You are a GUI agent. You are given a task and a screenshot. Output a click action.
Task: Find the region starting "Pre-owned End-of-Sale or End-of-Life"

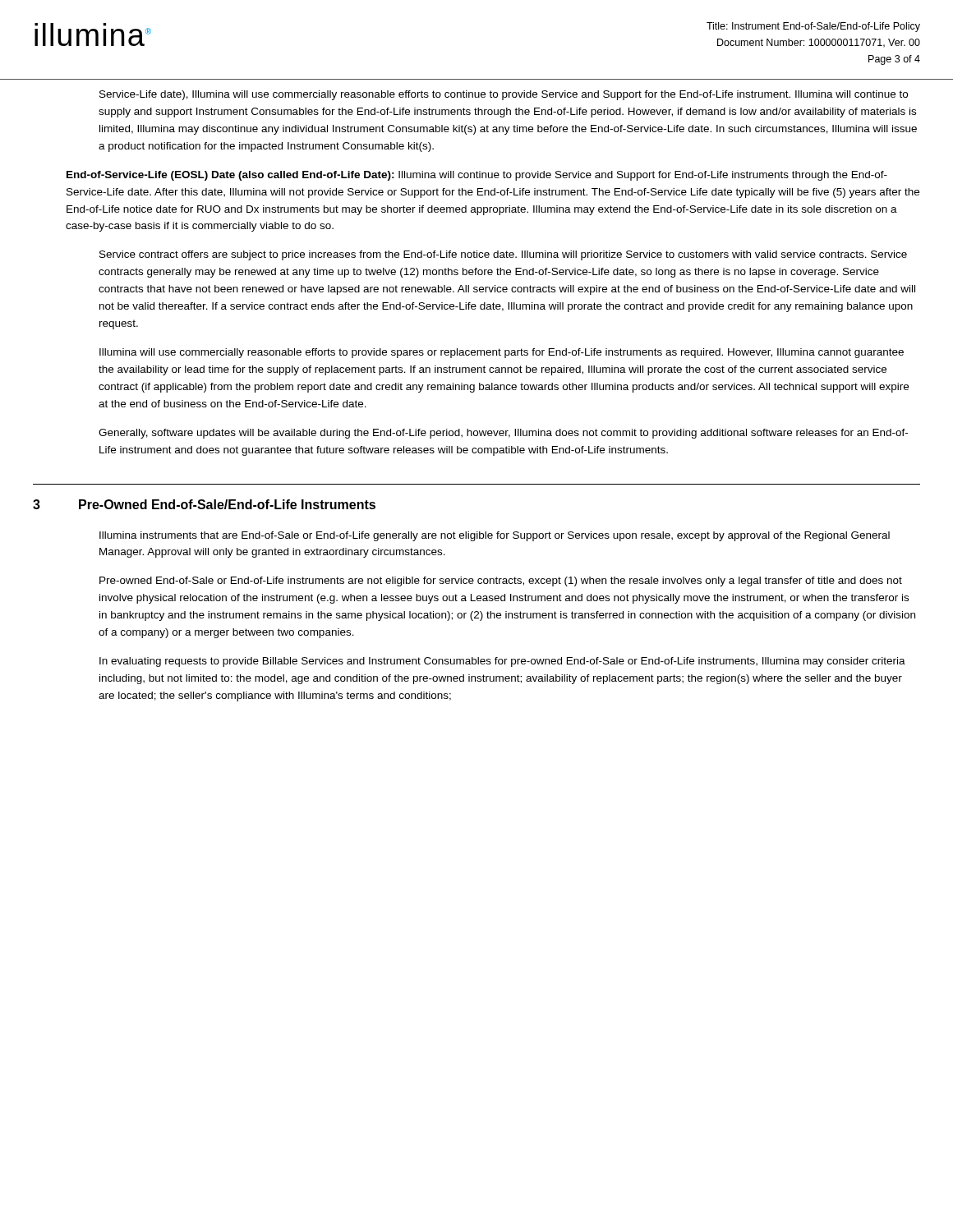coord(507,606)
